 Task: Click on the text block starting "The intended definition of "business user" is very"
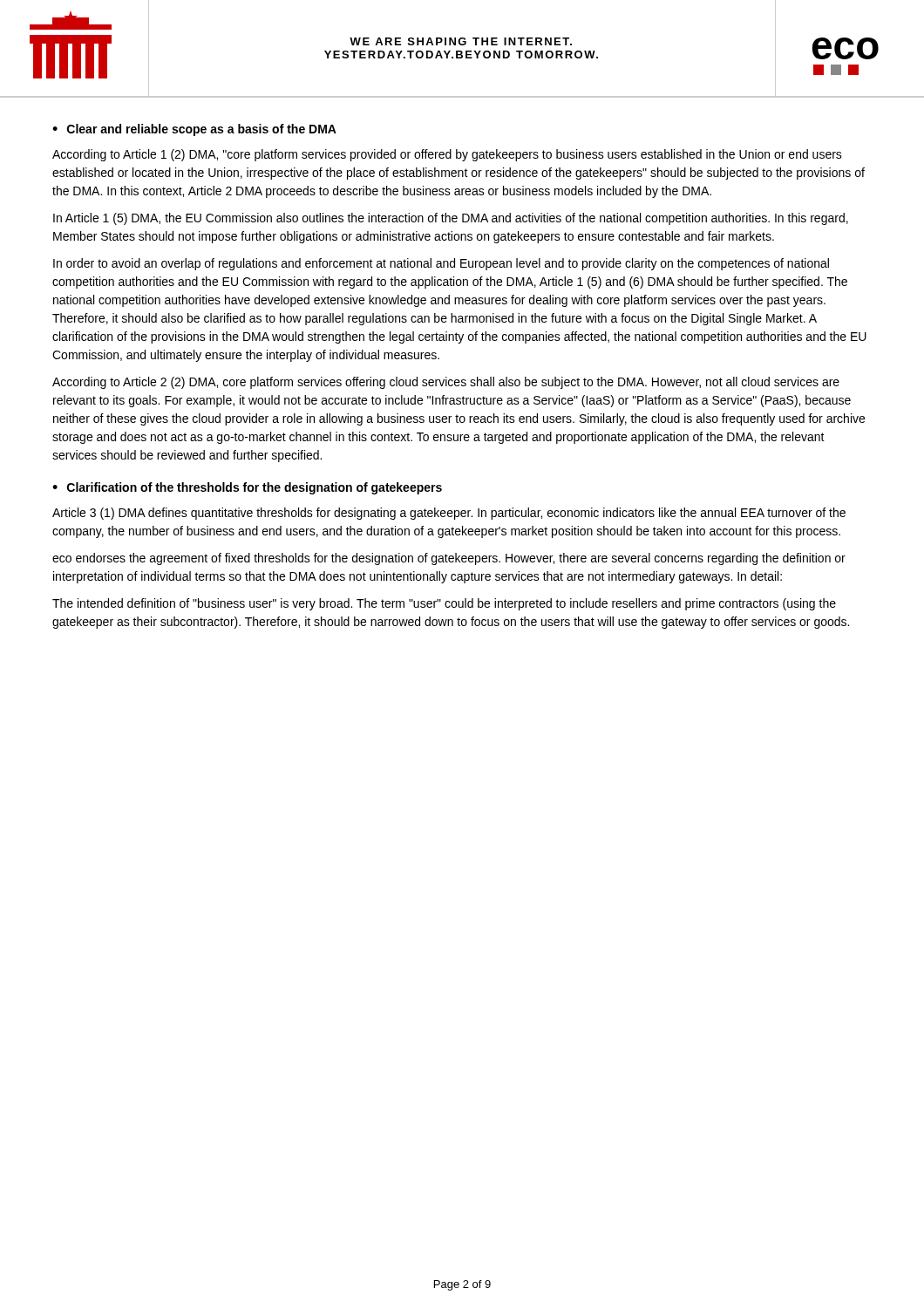pos(451,613)
